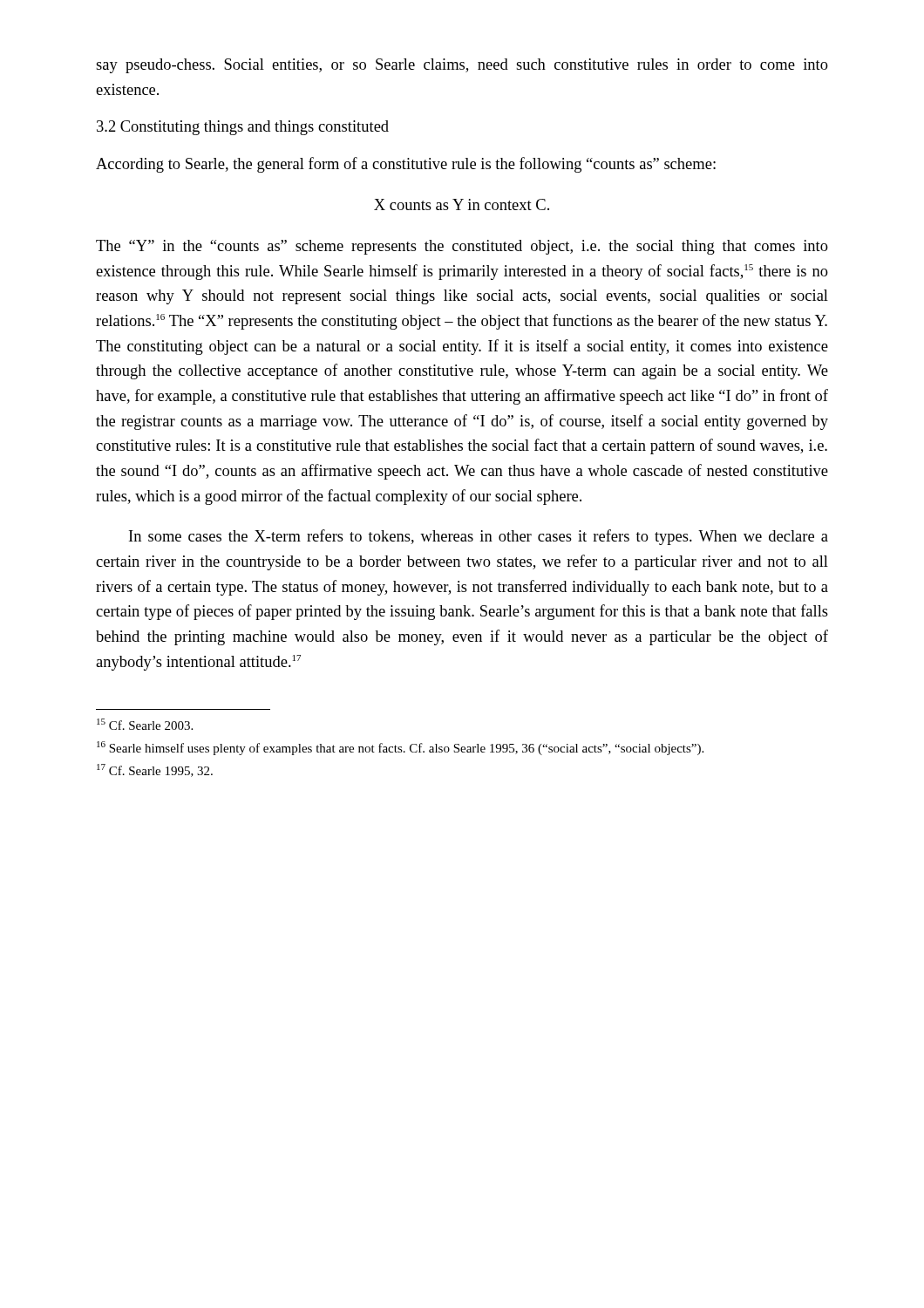Find the text block starting "X counts as"
Screen dimensions: 1308x924
(x=462, y=205)
